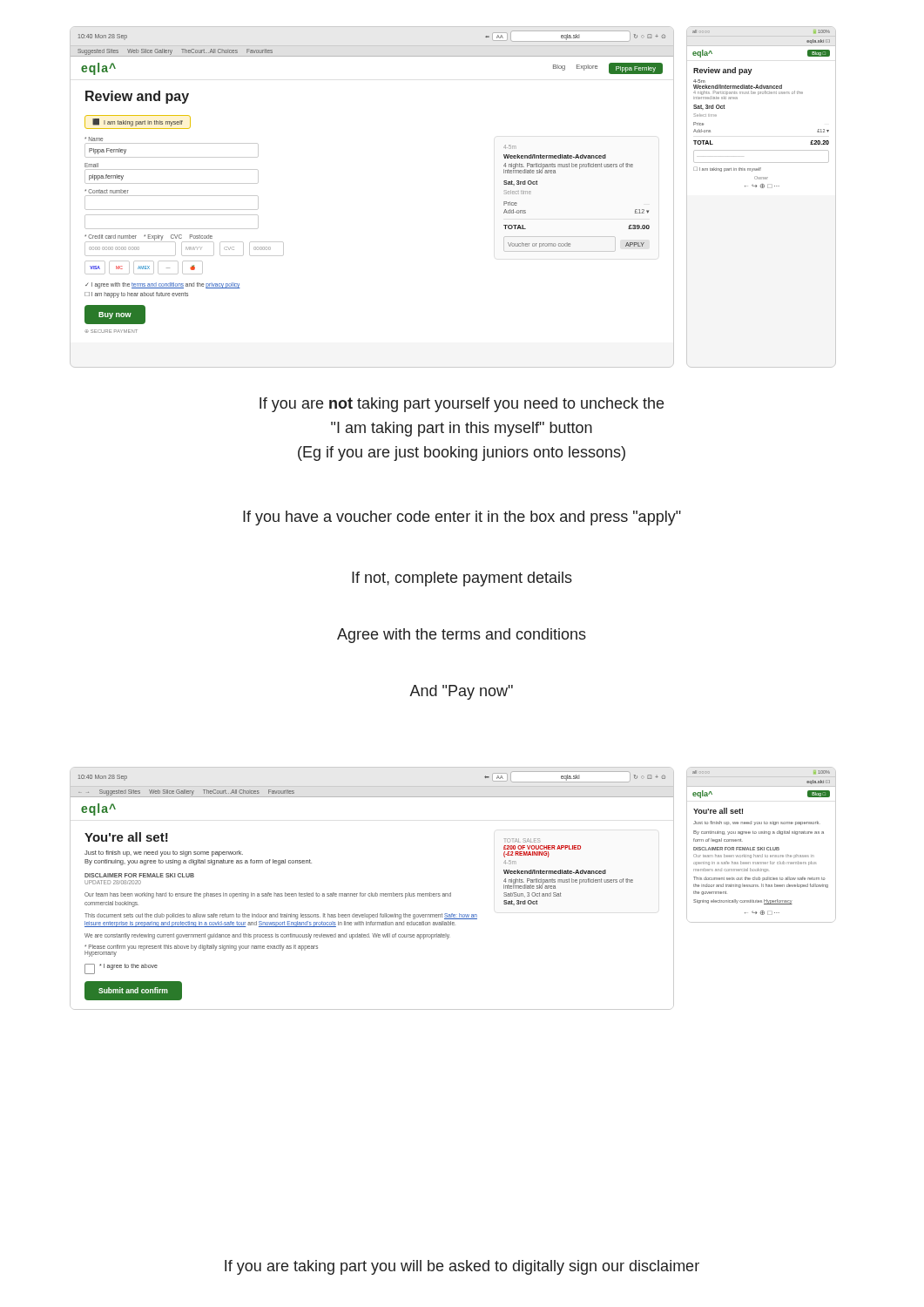
Task: Find the text block containing "If you have a voucher code enter it"
Action: (x=462, y=517)
